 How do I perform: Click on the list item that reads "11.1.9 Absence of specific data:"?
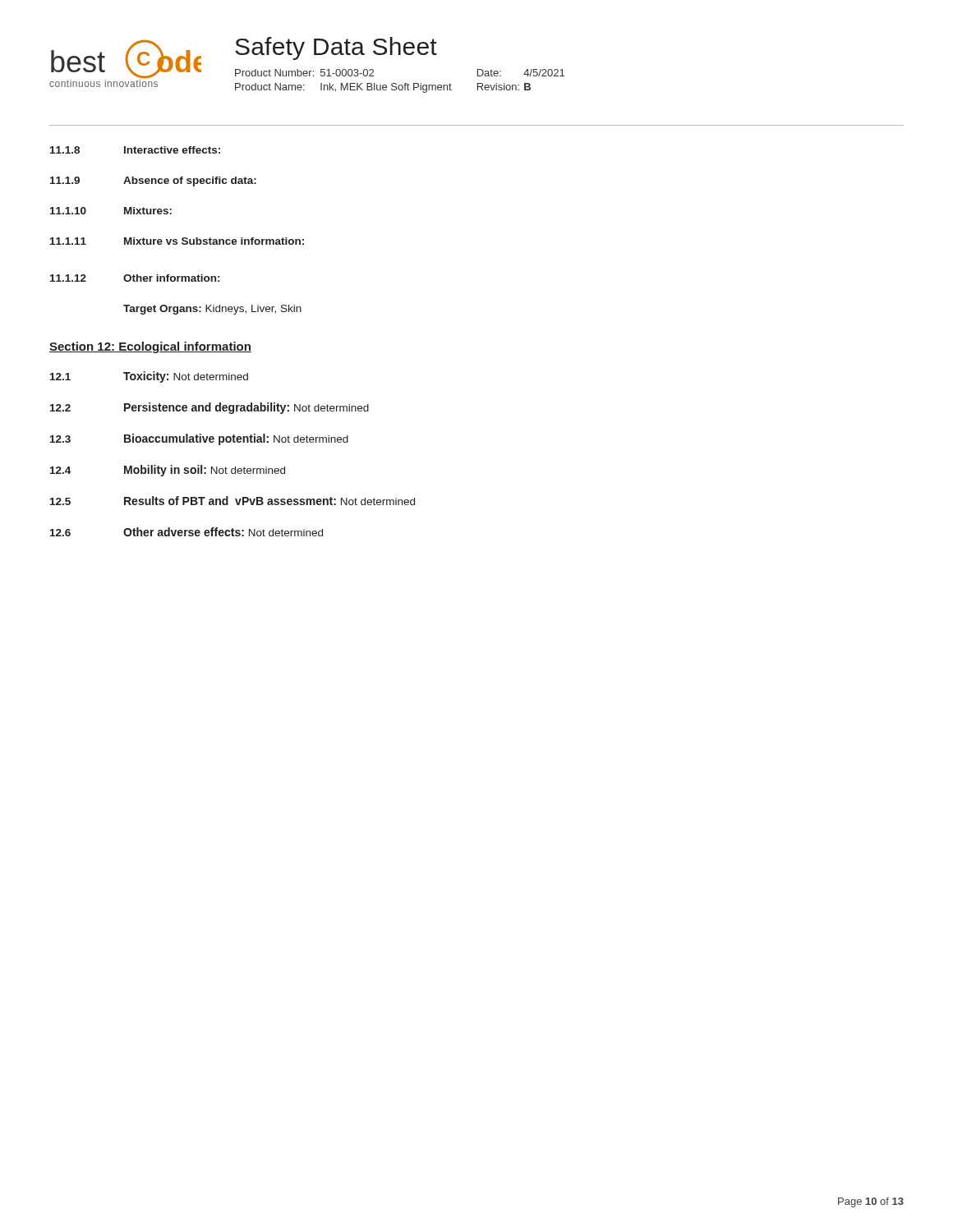tap(153, 182)
